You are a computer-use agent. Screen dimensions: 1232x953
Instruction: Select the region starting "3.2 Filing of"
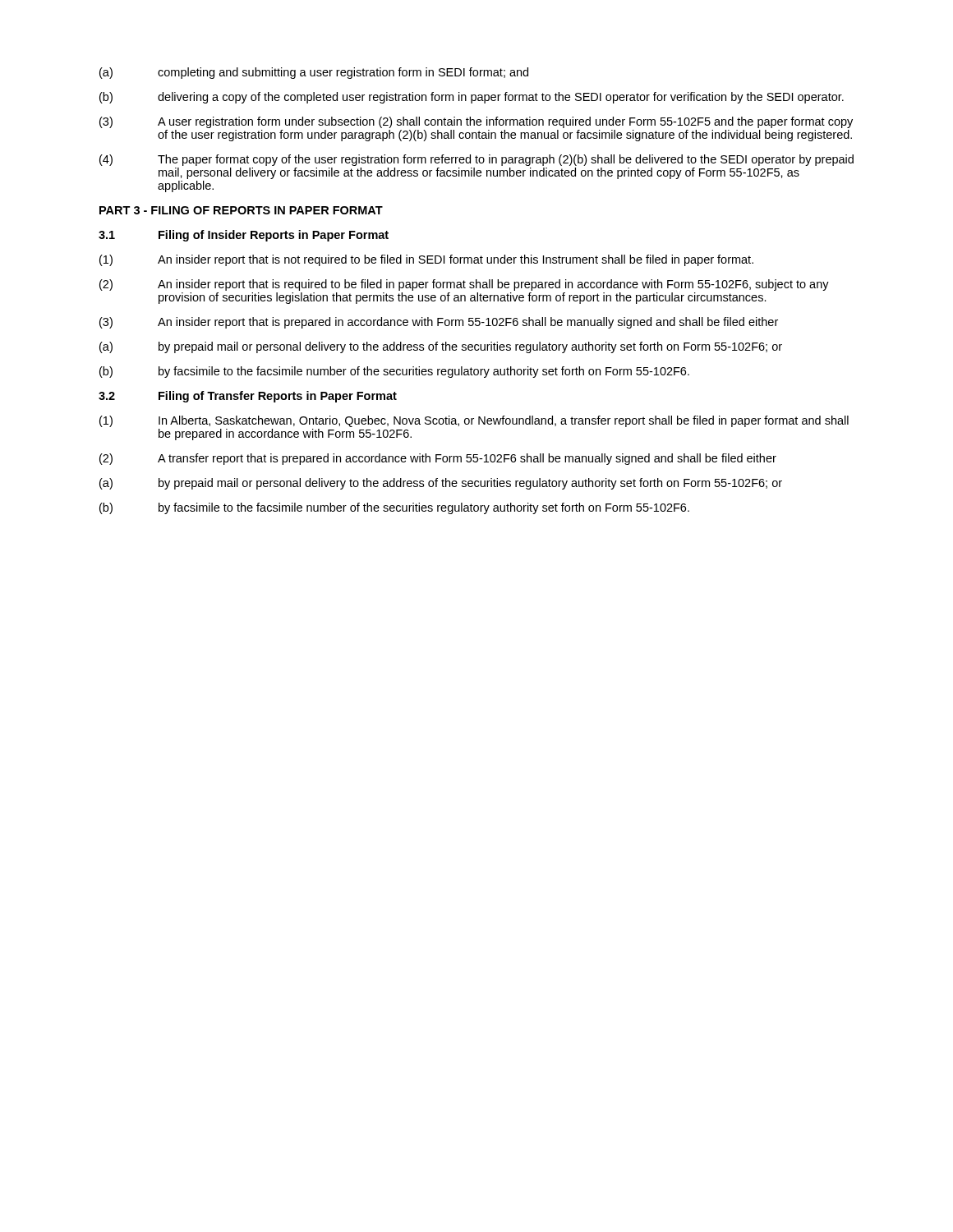(248, 396)
